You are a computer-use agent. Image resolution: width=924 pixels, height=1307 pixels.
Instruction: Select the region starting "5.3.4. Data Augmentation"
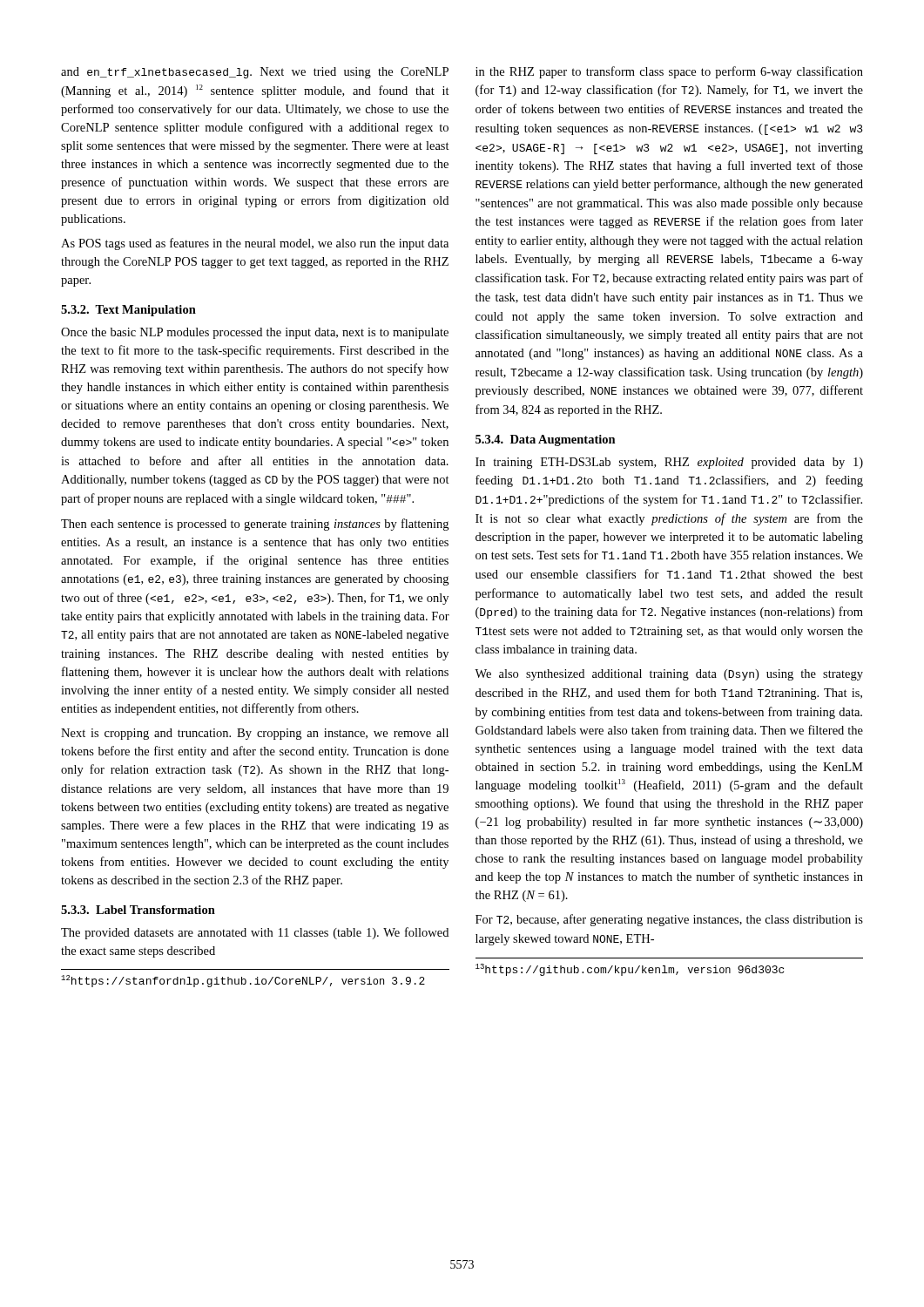tap(546, 440)
